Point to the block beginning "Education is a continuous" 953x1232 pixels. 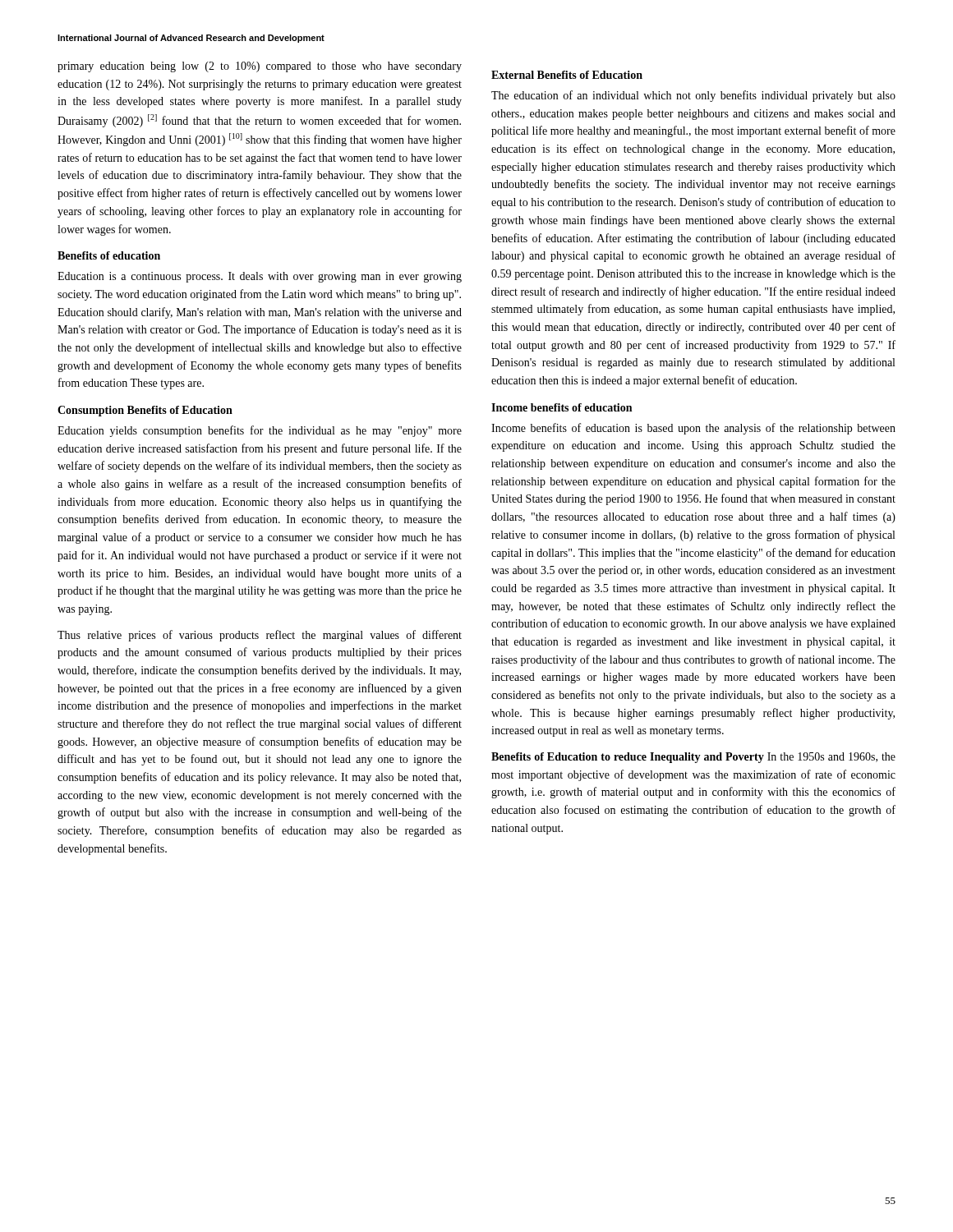coord(260,330)
